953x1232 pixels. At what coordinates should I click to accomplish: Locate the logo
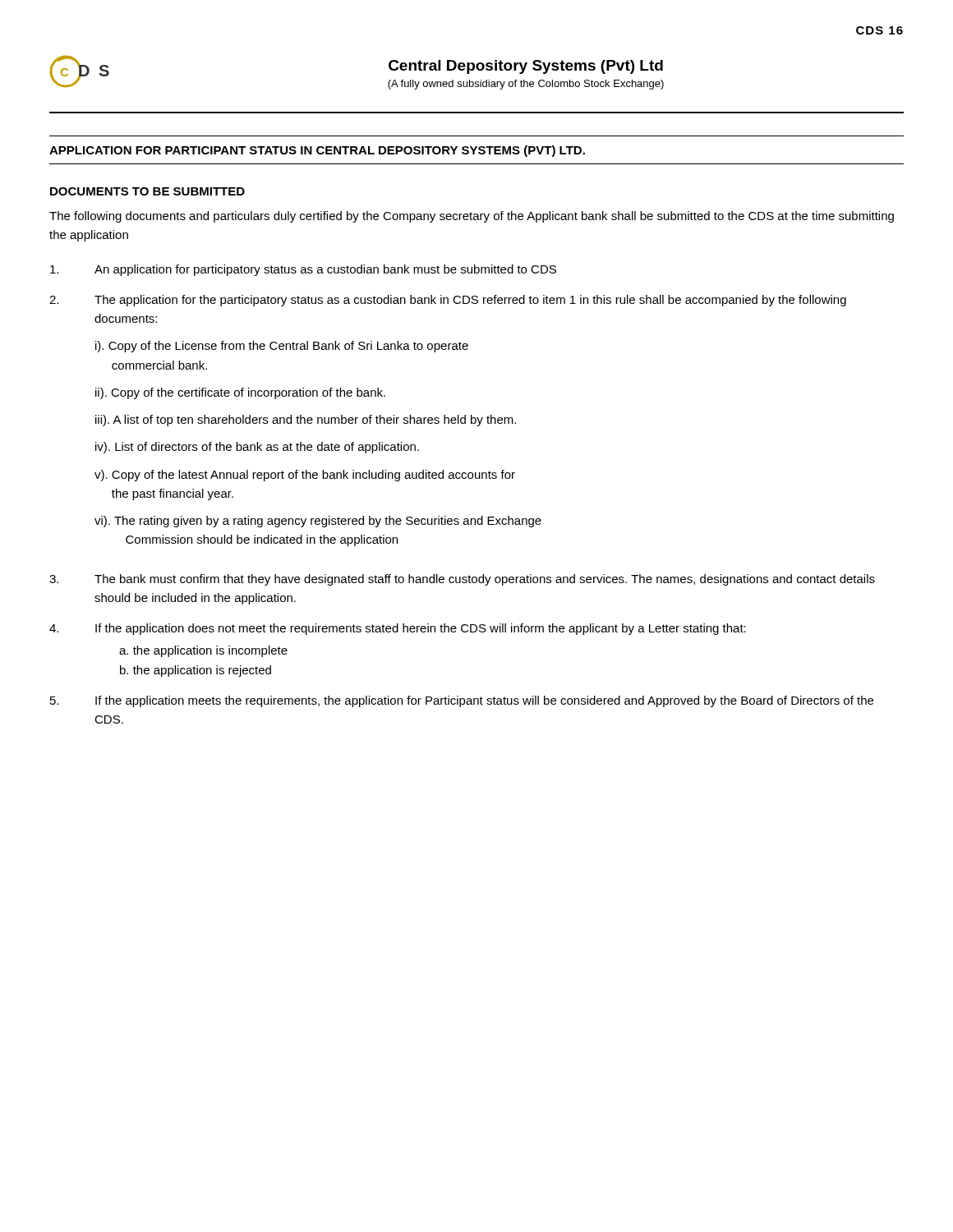pos(86,73)
